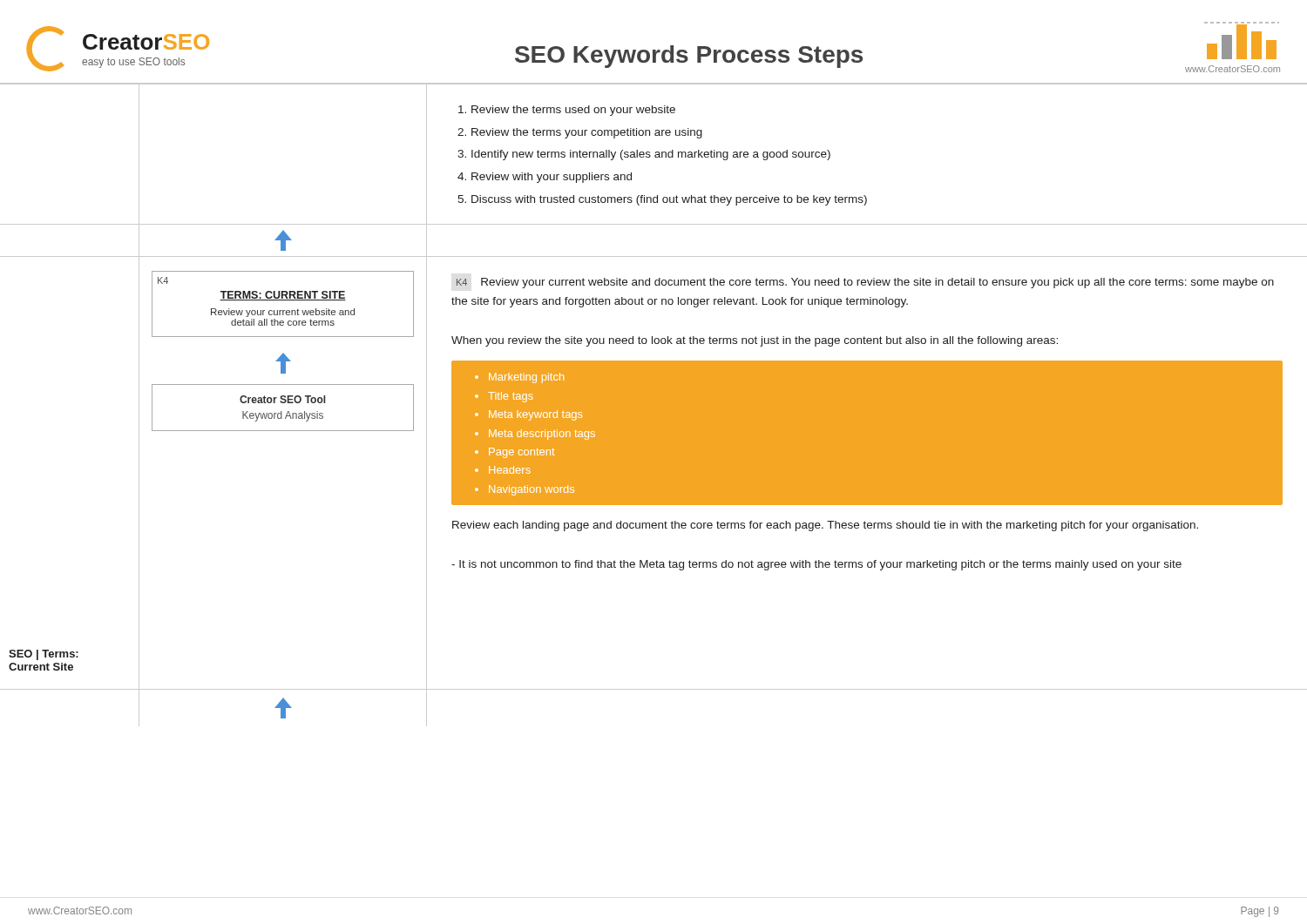Click on the title with the text "SEO Keywords Process Steps"
Viewport: 1307px width, 924px height.
(x=689, y=54)
